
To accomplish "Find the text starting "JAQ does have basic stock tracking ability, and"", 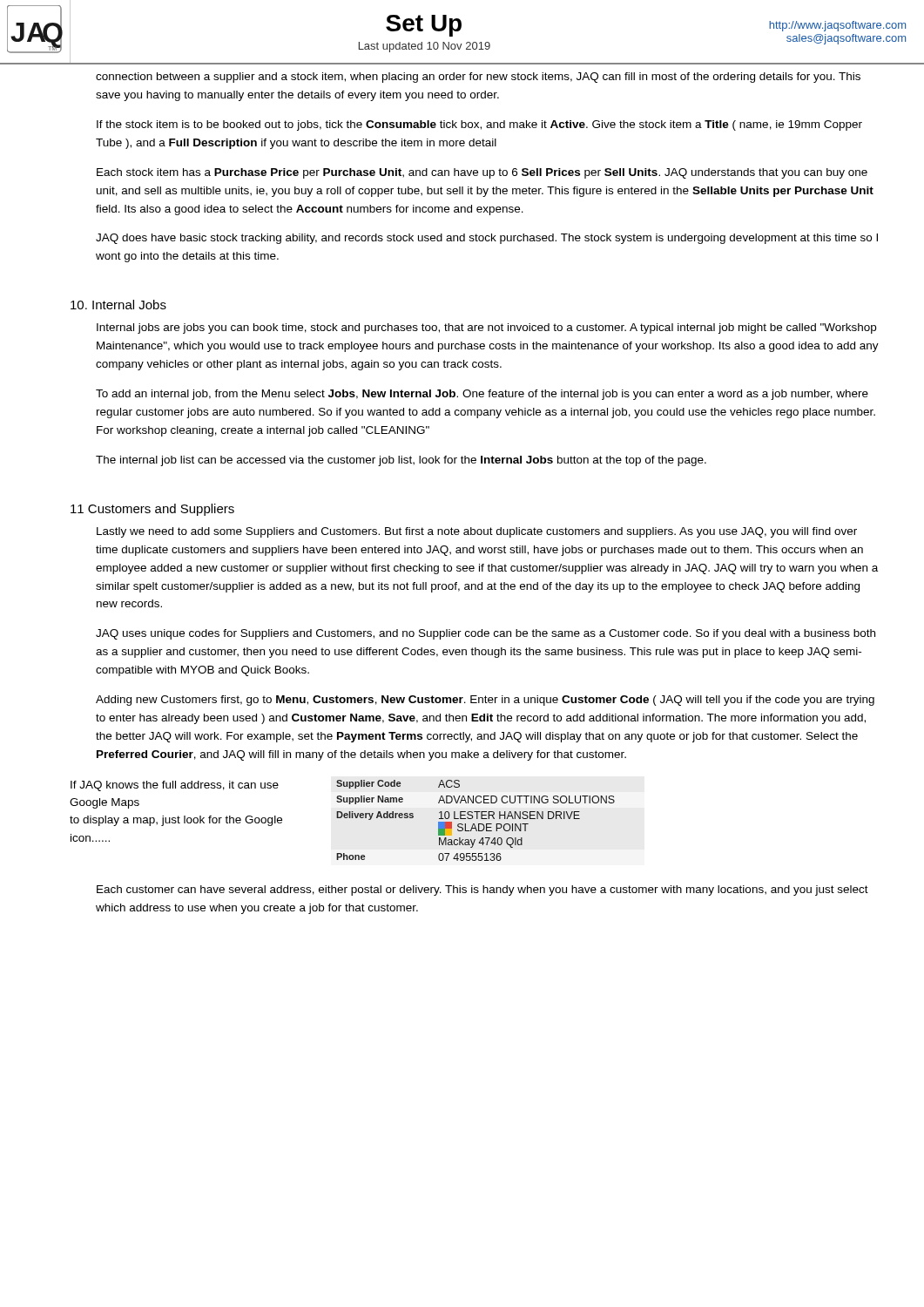I will tap(487, 247).
